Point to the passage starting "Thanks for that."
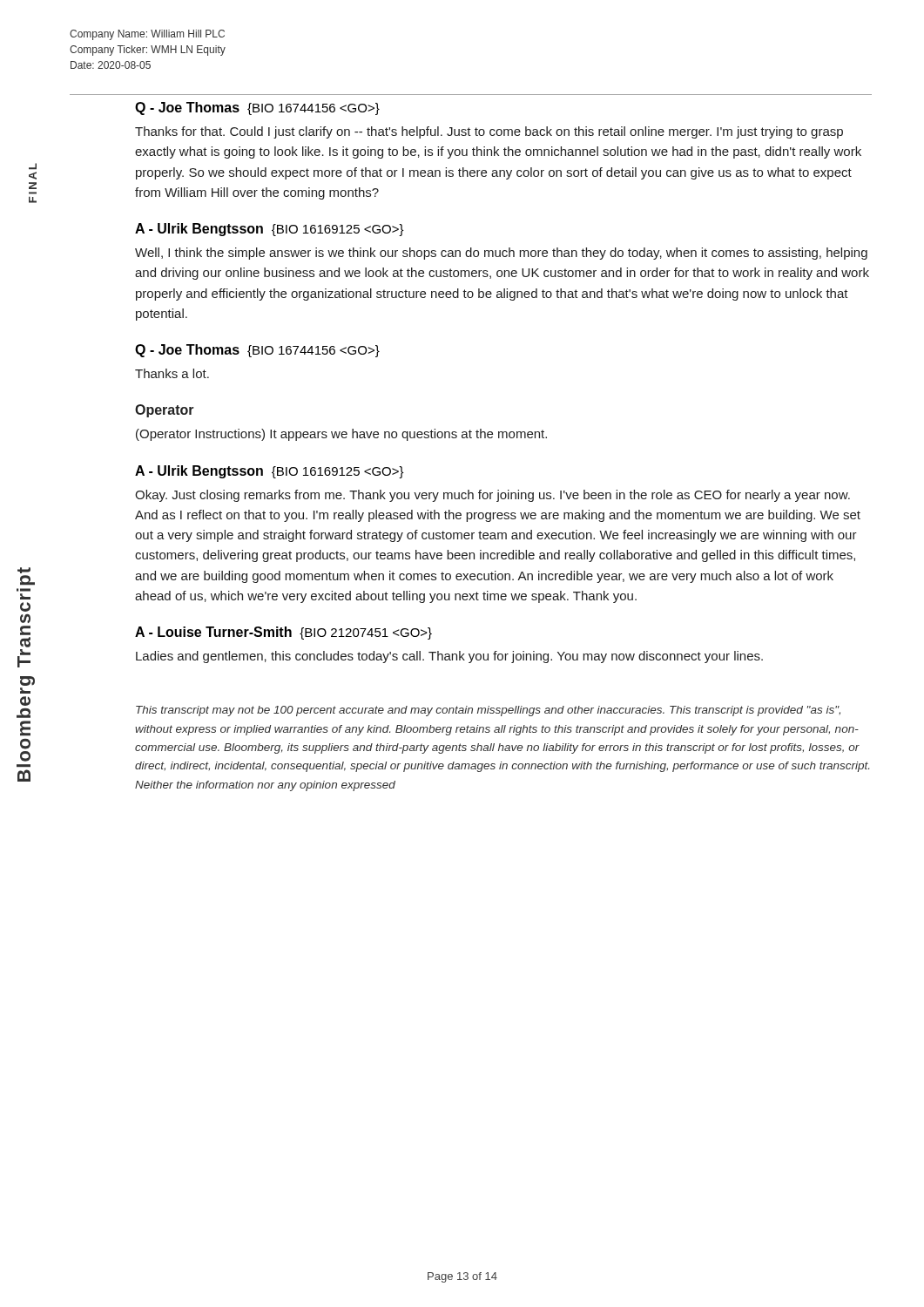This screenshot has width=924, height=1307. (498, 162)
